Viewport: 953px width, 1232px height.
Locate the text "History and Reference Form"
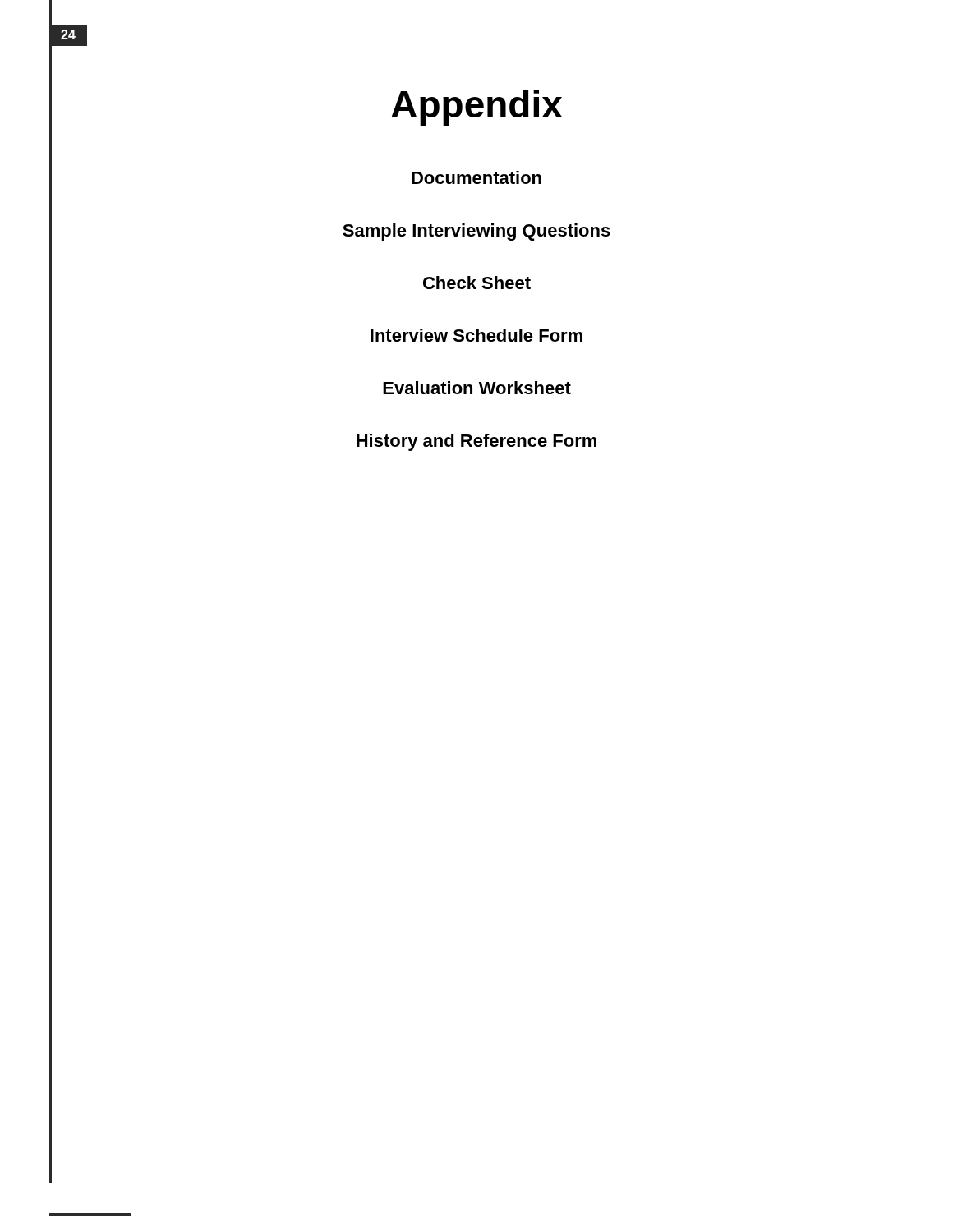coord(476,441)
